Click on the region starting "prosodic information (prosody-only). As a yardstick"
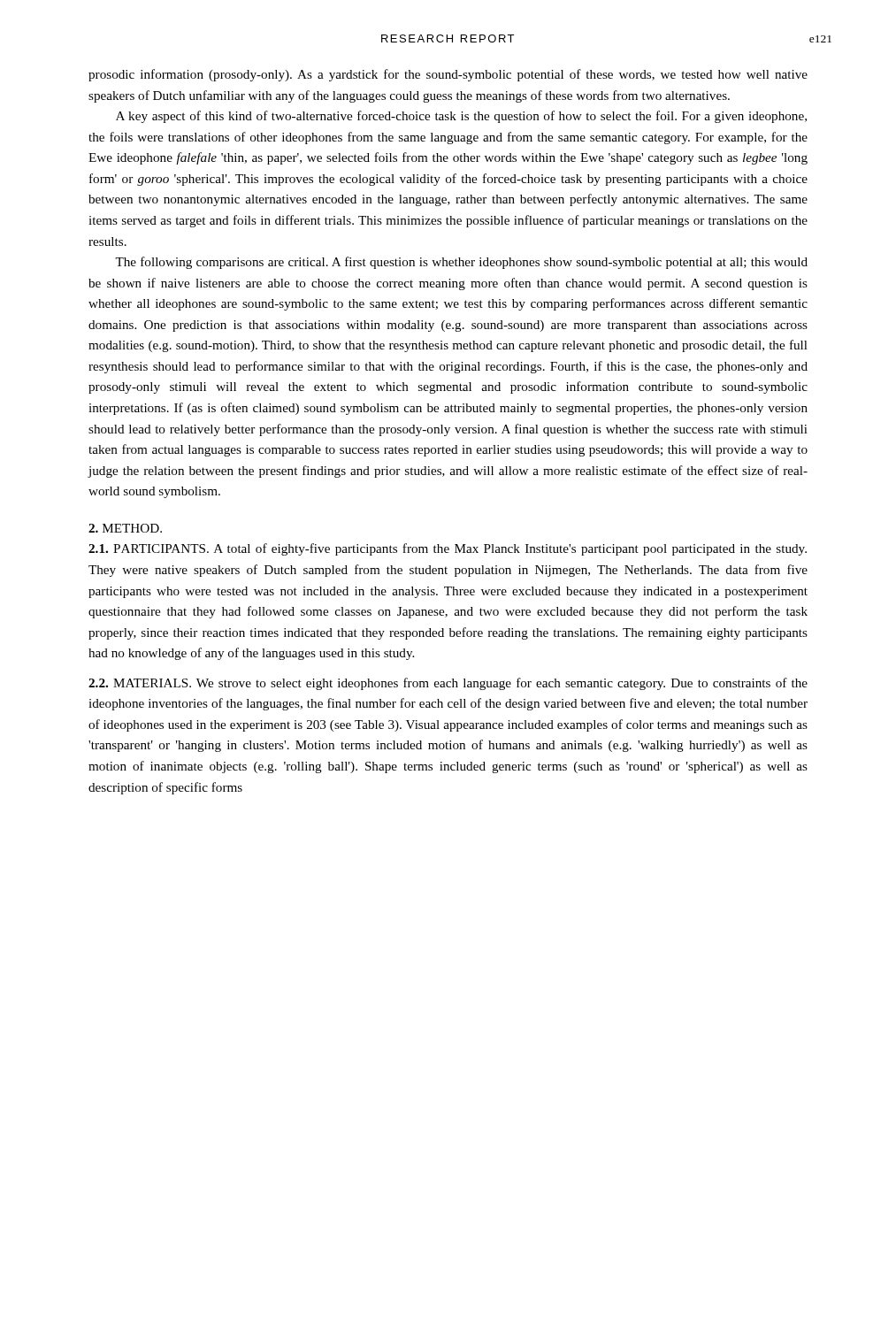896x1327 pixels. point(448,85)
